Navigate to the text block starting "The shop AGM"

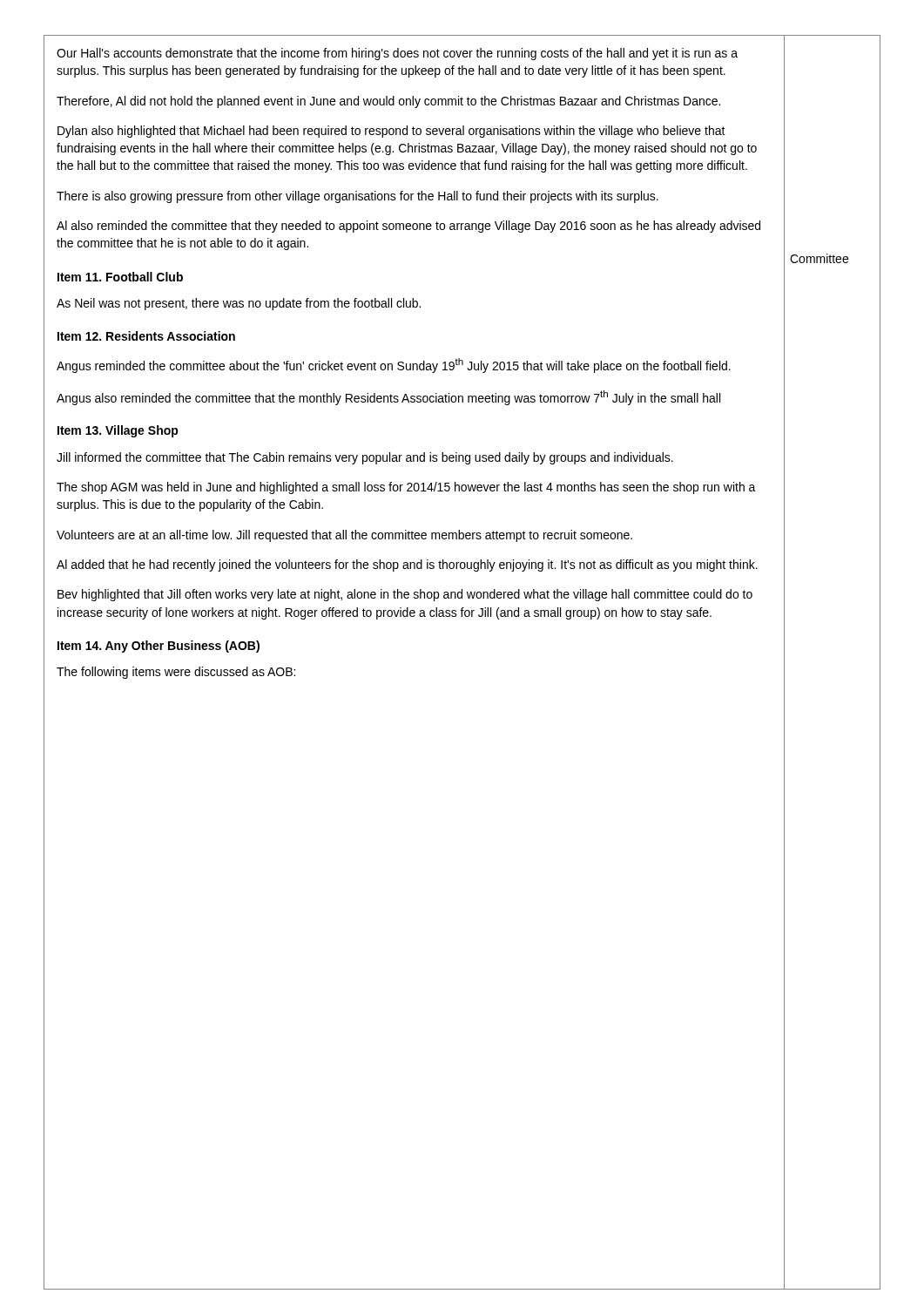(x=406, y=496)
